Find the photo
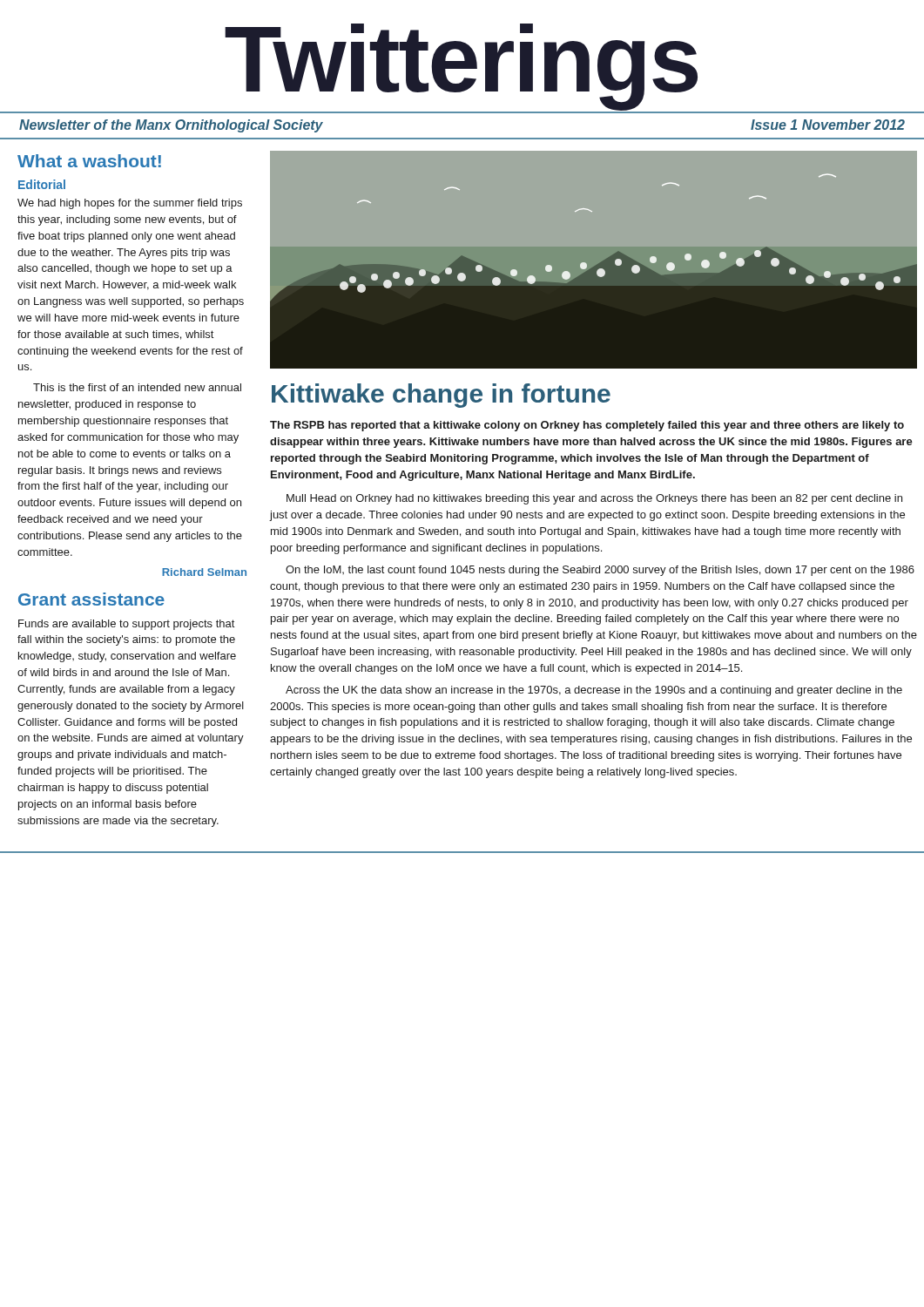 point(594,260)
